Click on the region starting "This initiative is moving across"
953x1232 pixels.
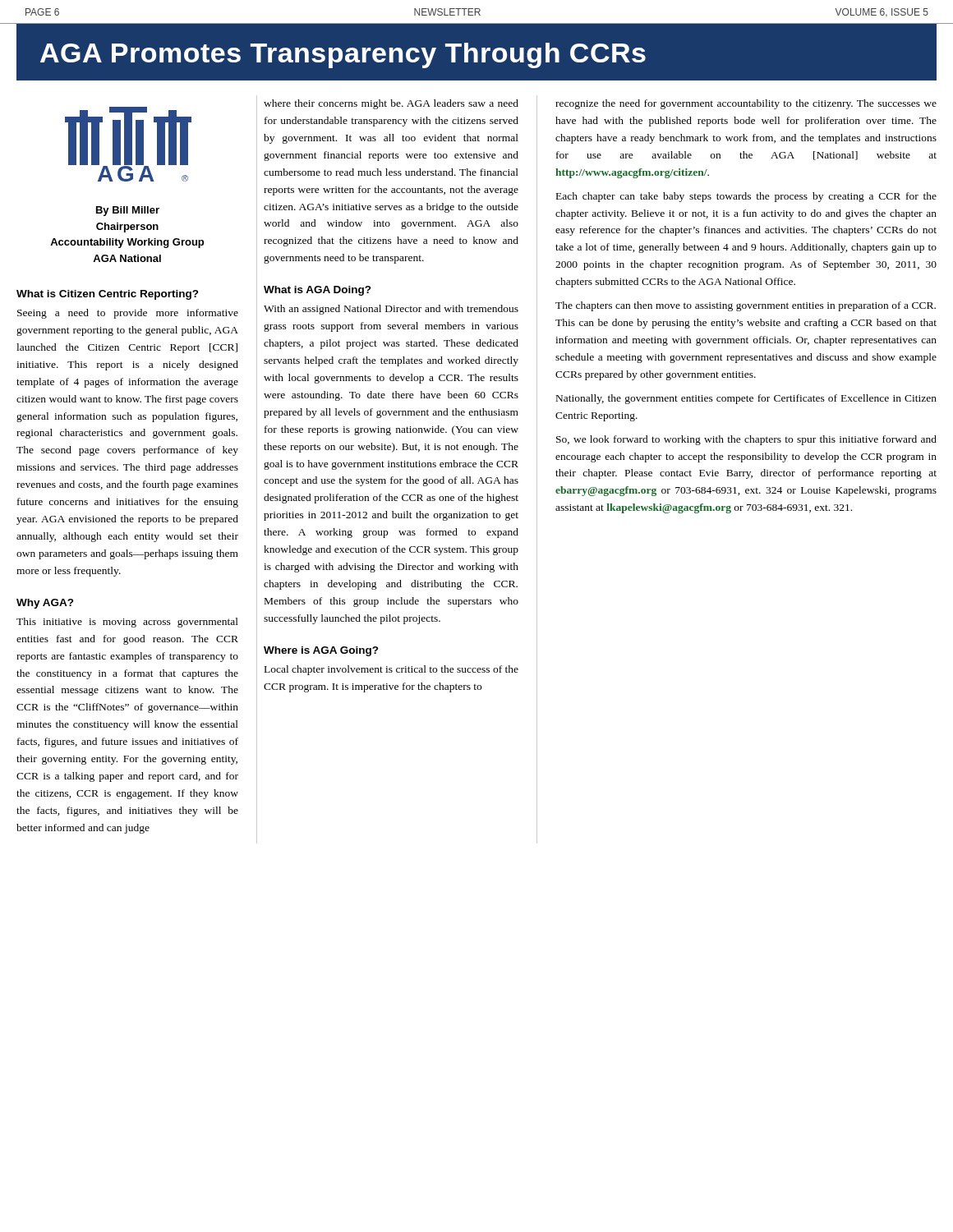point(127,724)
